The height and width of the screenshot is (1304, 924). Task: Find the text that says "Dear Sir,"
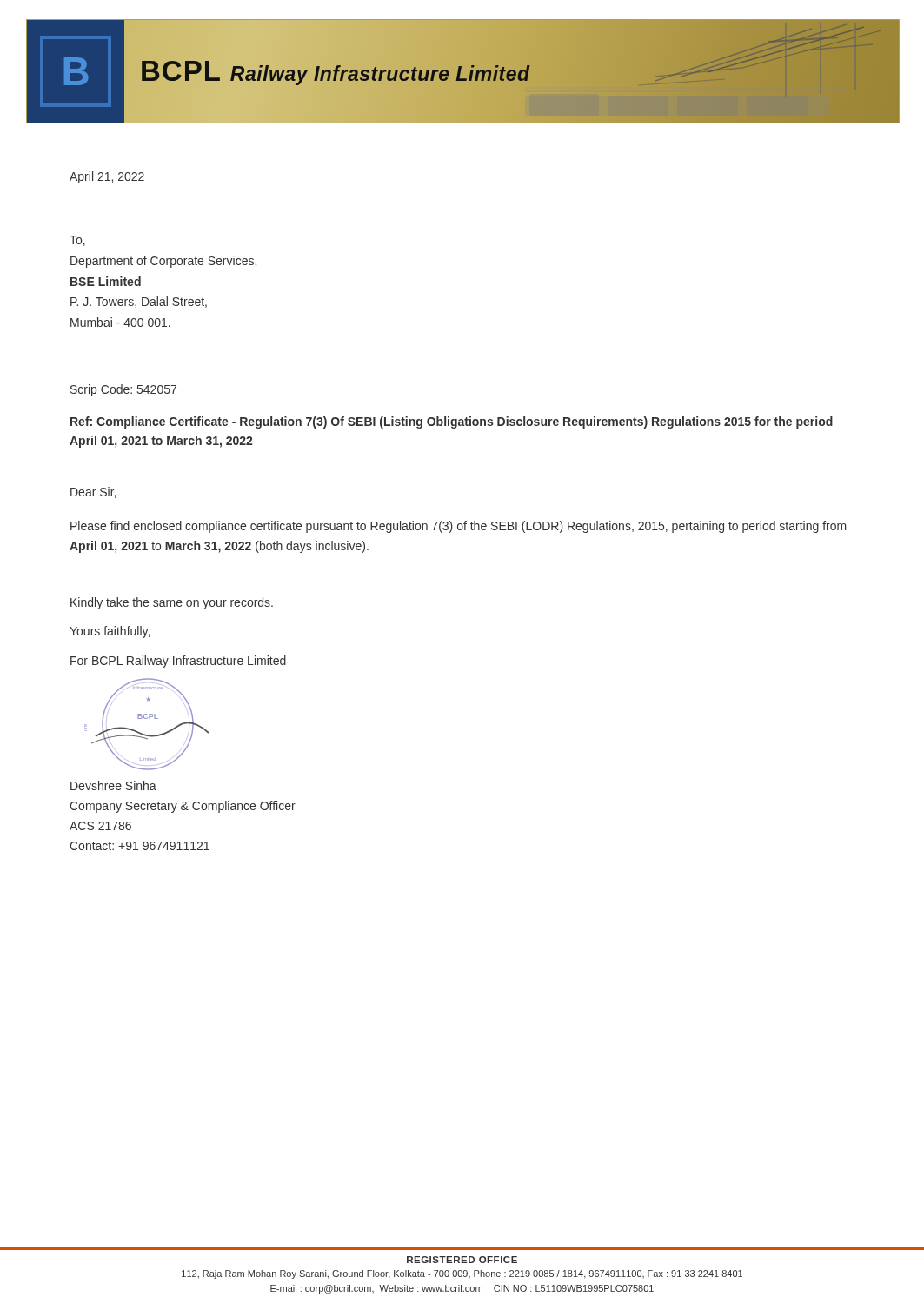93,492
